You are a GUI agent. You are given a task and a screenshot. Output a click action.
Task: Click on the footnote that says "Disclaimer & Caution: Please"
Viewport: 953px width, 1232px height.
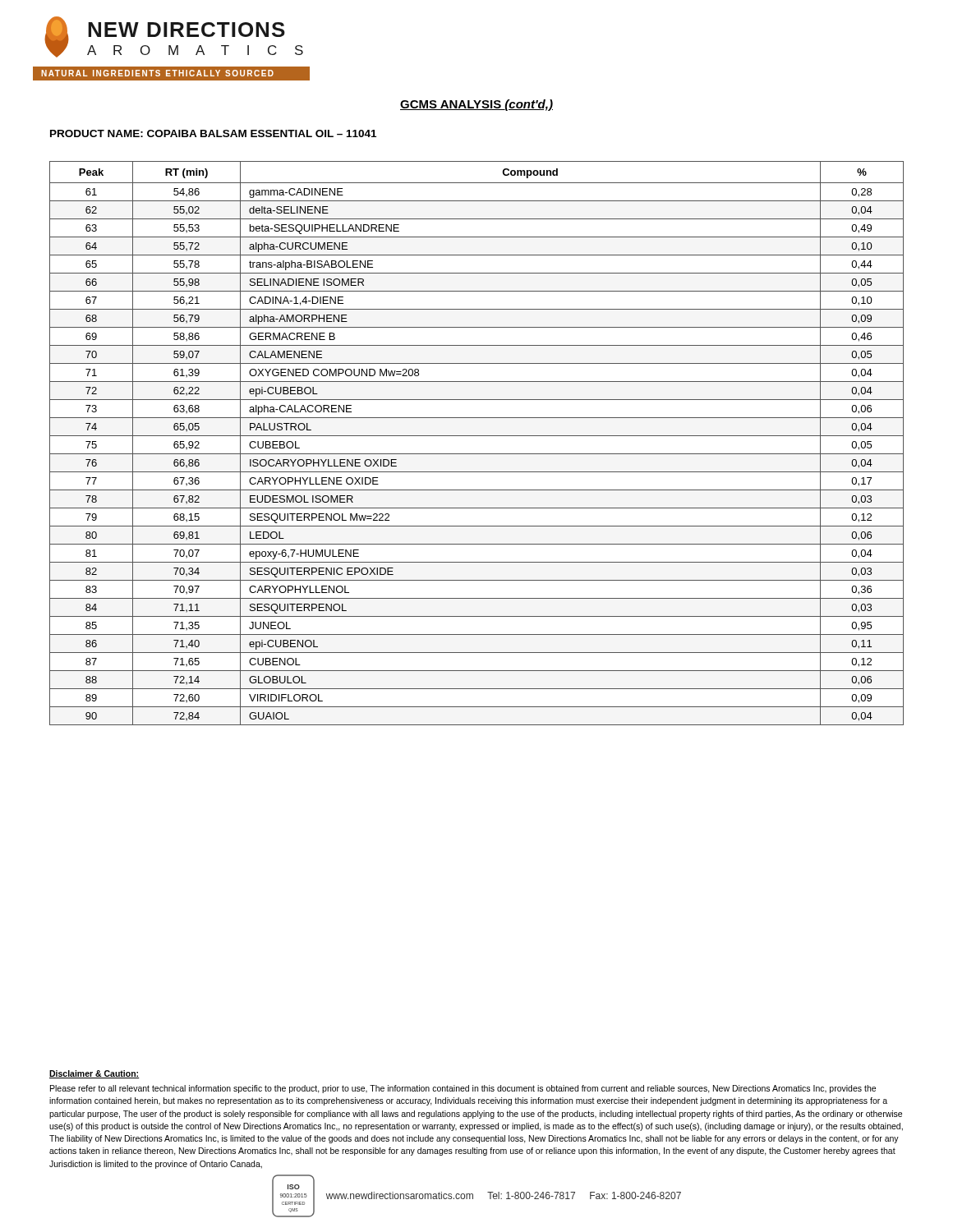[x=476, y=1119]
